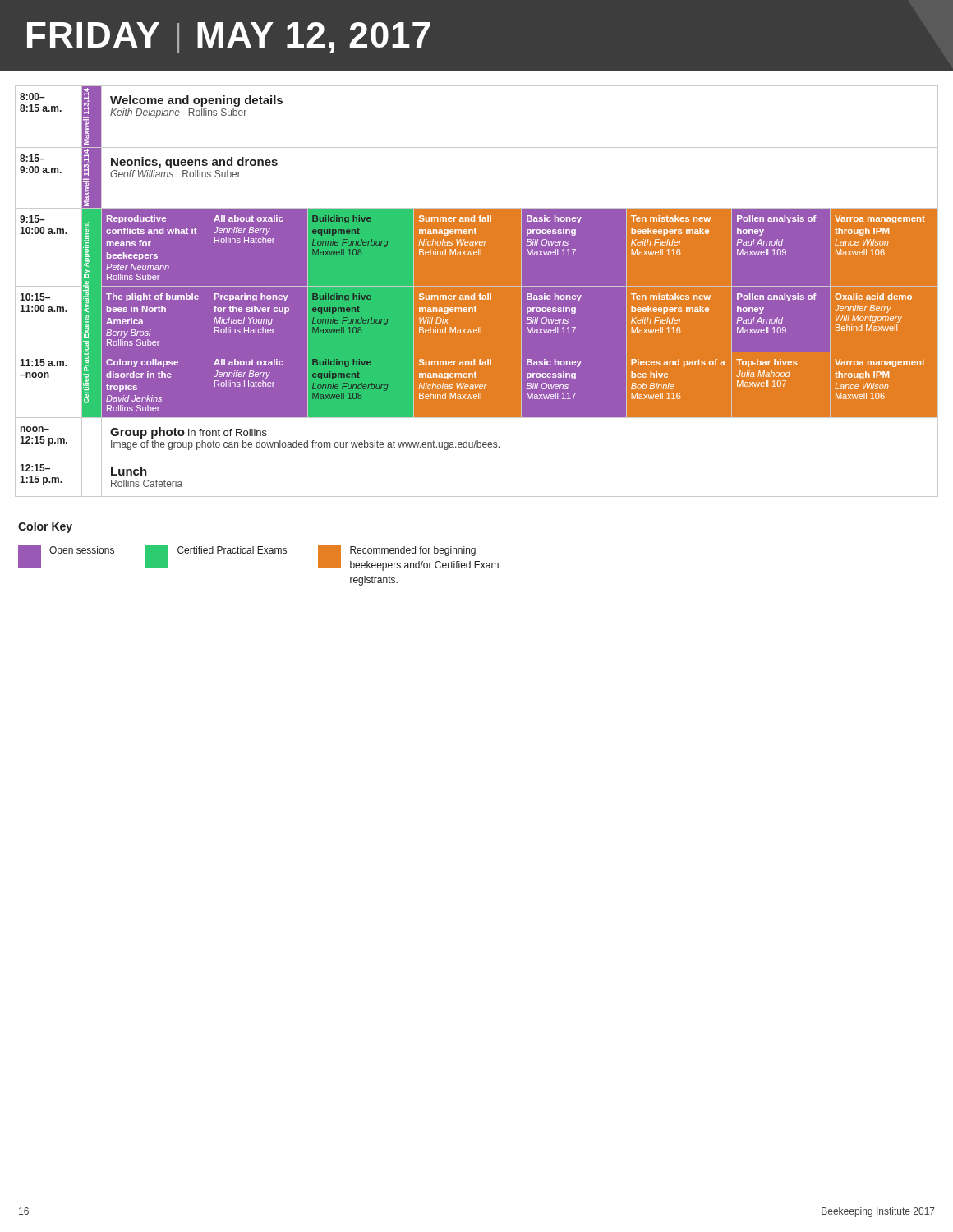Find a table
This screenshot has width=953, height=1232.
coord(476,284)
